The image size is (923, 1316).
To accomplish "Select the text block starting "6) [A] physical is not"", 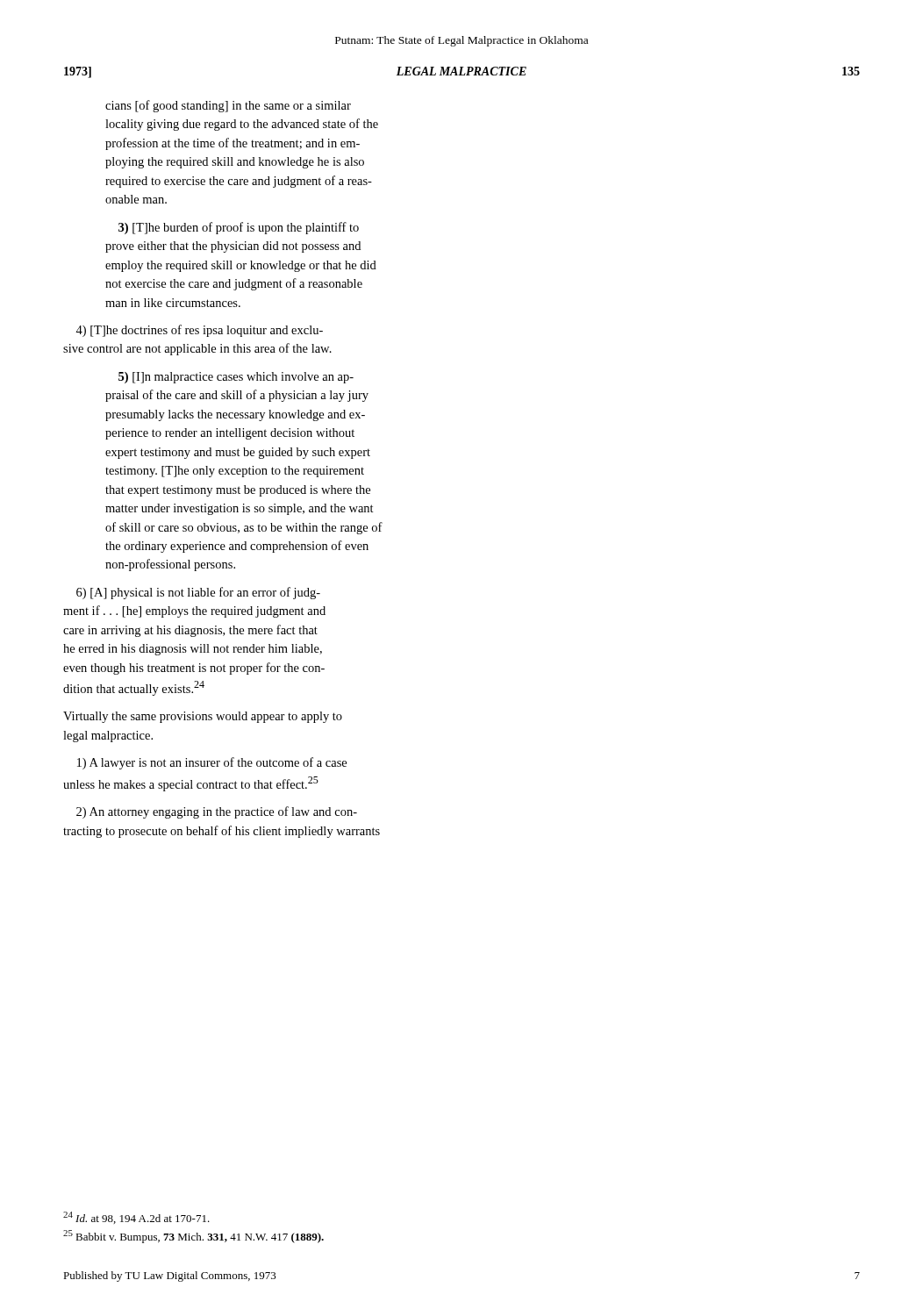I will click(x=194, y=640).
